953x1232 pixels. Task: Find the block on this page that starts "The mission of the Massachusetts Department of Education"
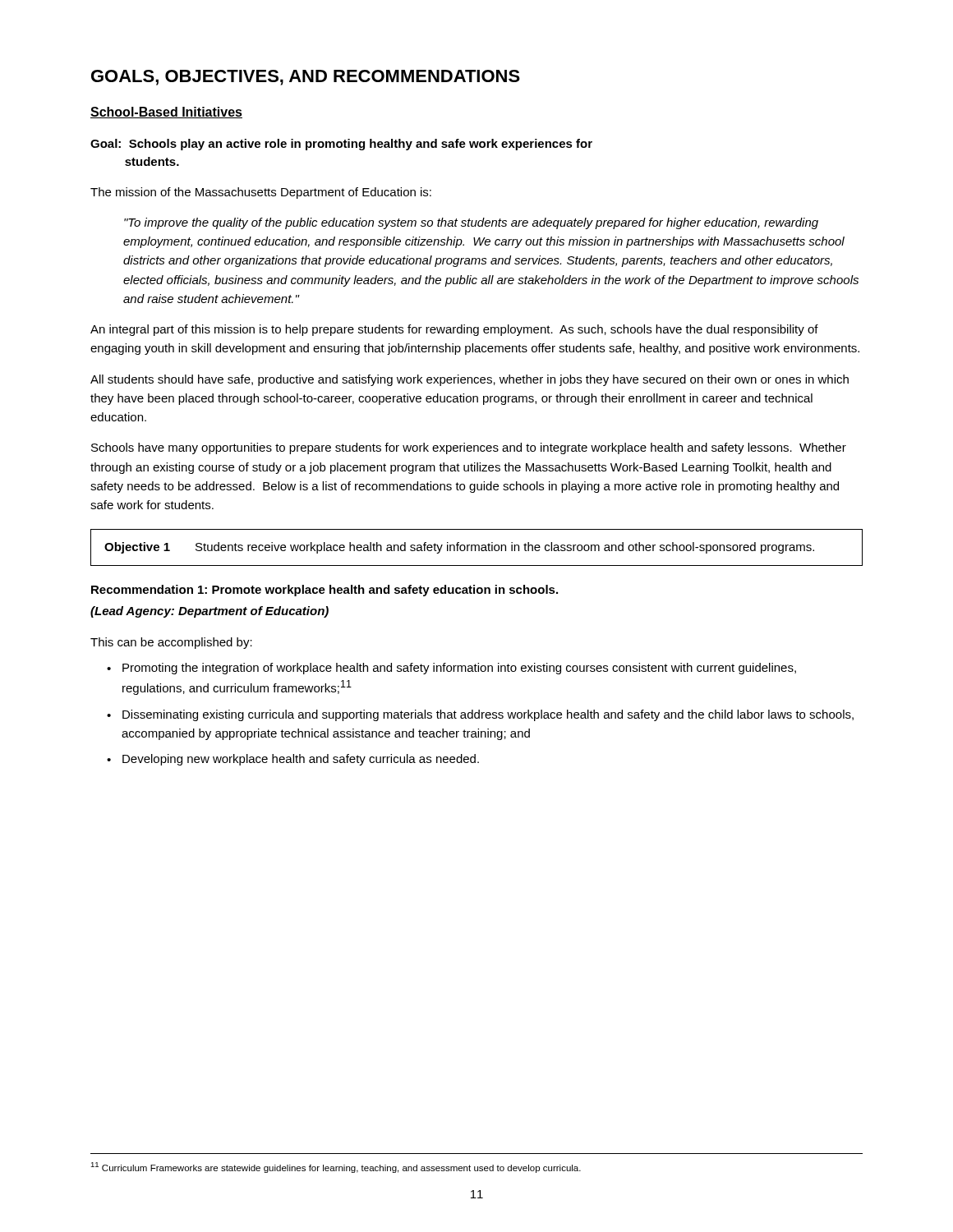pyautogui.click(x=261, y=191)
